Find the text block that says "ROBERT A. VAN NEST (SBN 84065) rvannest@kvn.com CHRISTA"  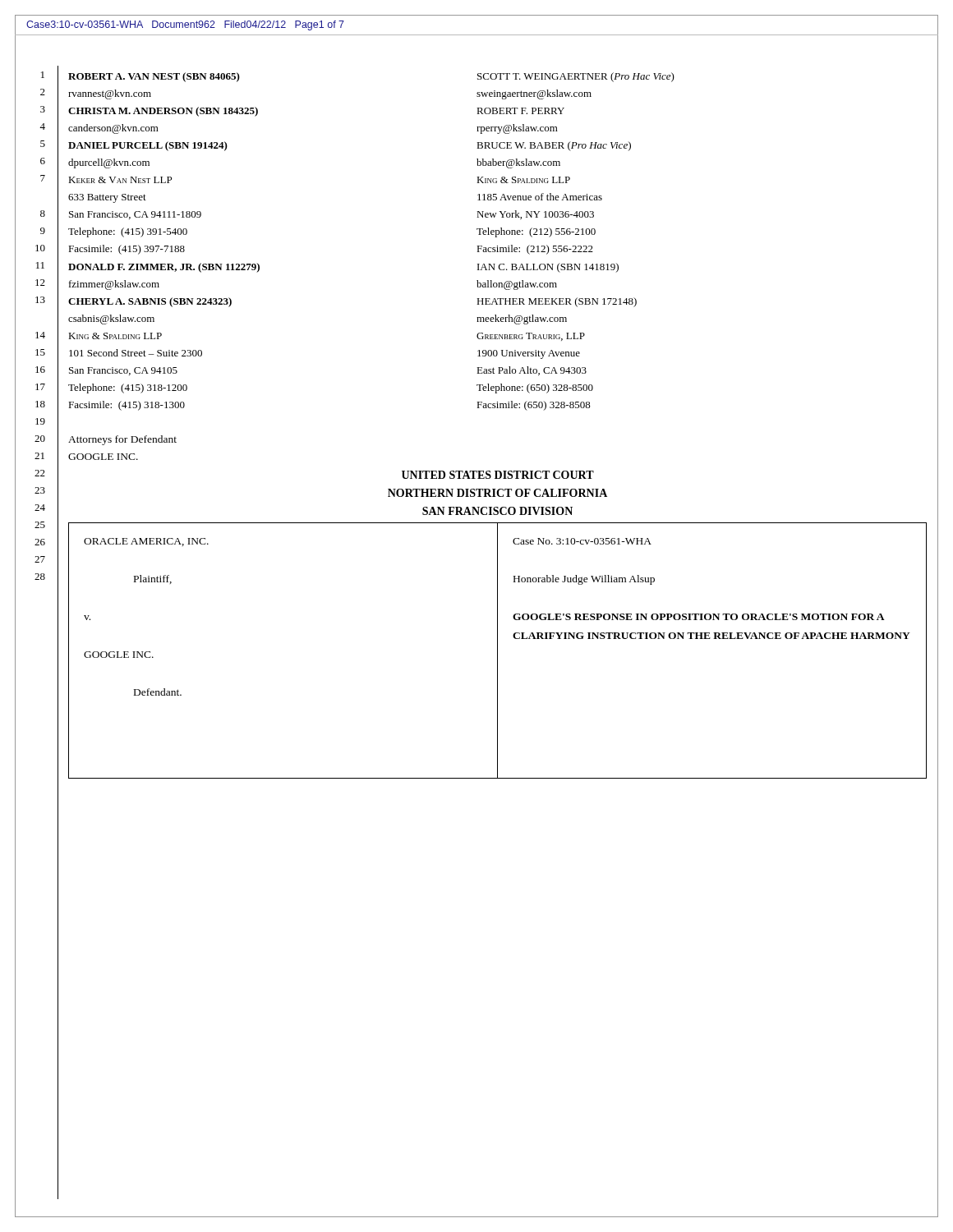click(154, 77)
